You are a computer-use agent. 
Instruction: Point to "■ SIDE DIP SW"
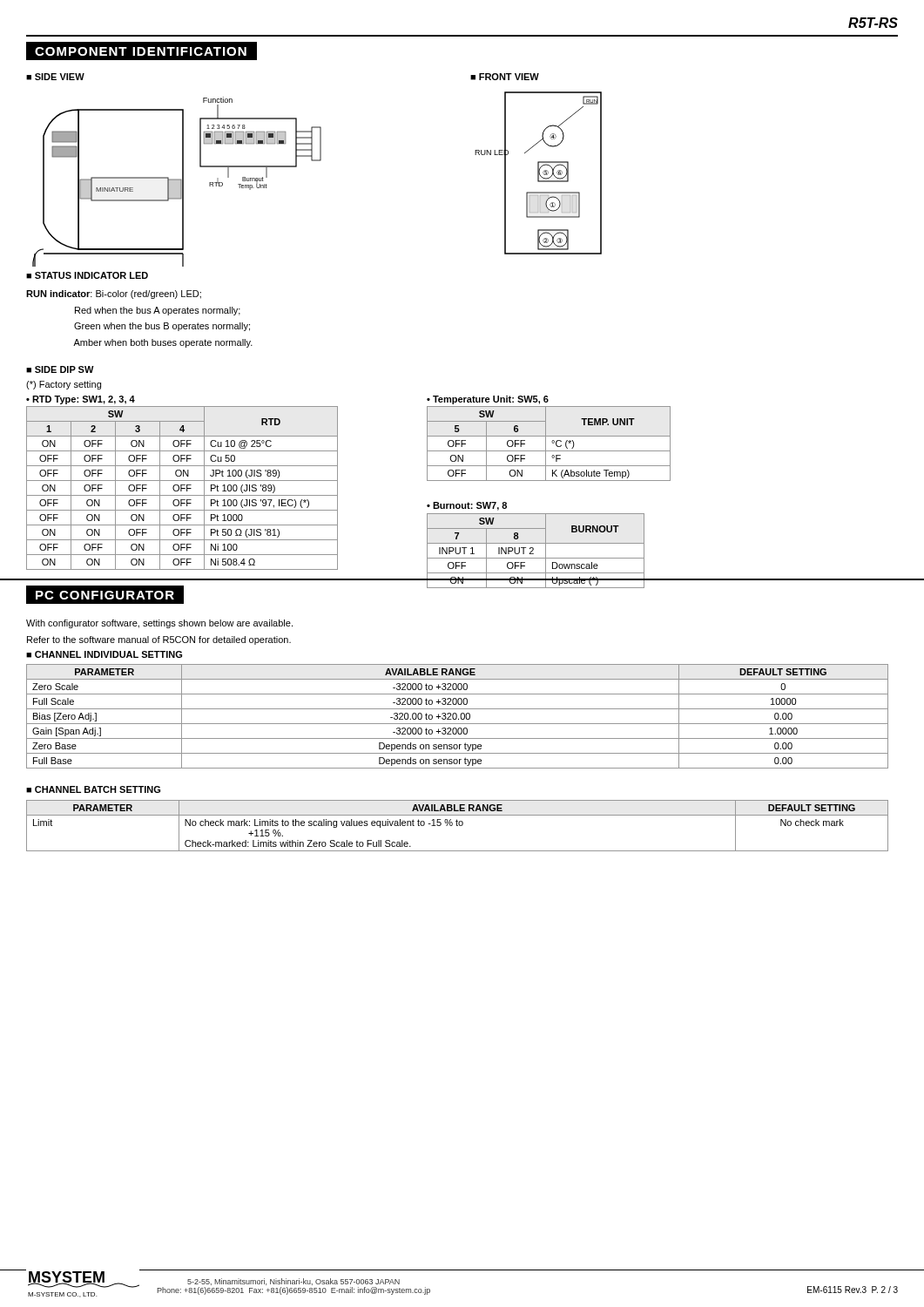tap(60, 369)
